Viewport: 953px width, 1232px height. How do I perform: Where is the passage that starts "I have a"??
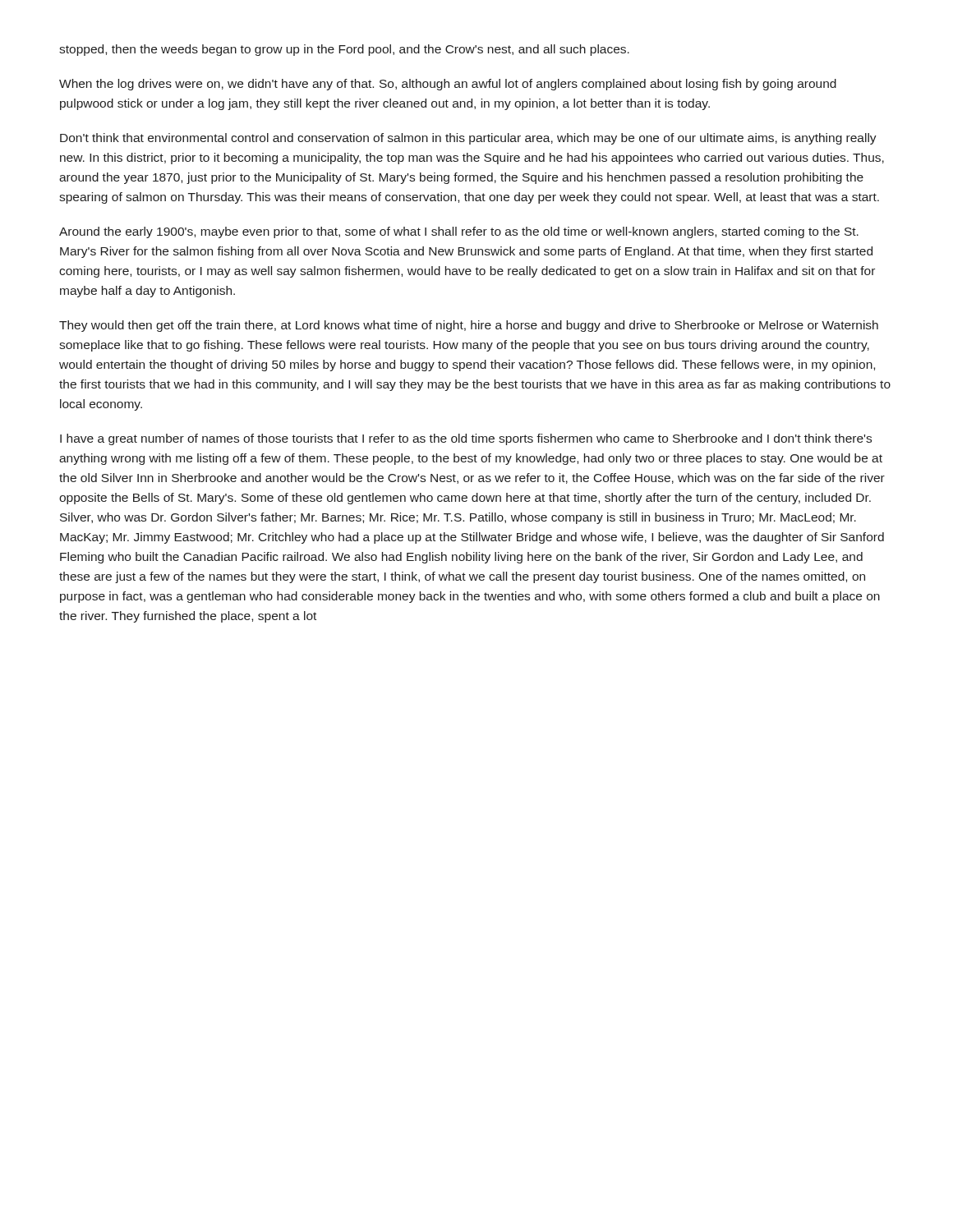(x=472, y=527)
